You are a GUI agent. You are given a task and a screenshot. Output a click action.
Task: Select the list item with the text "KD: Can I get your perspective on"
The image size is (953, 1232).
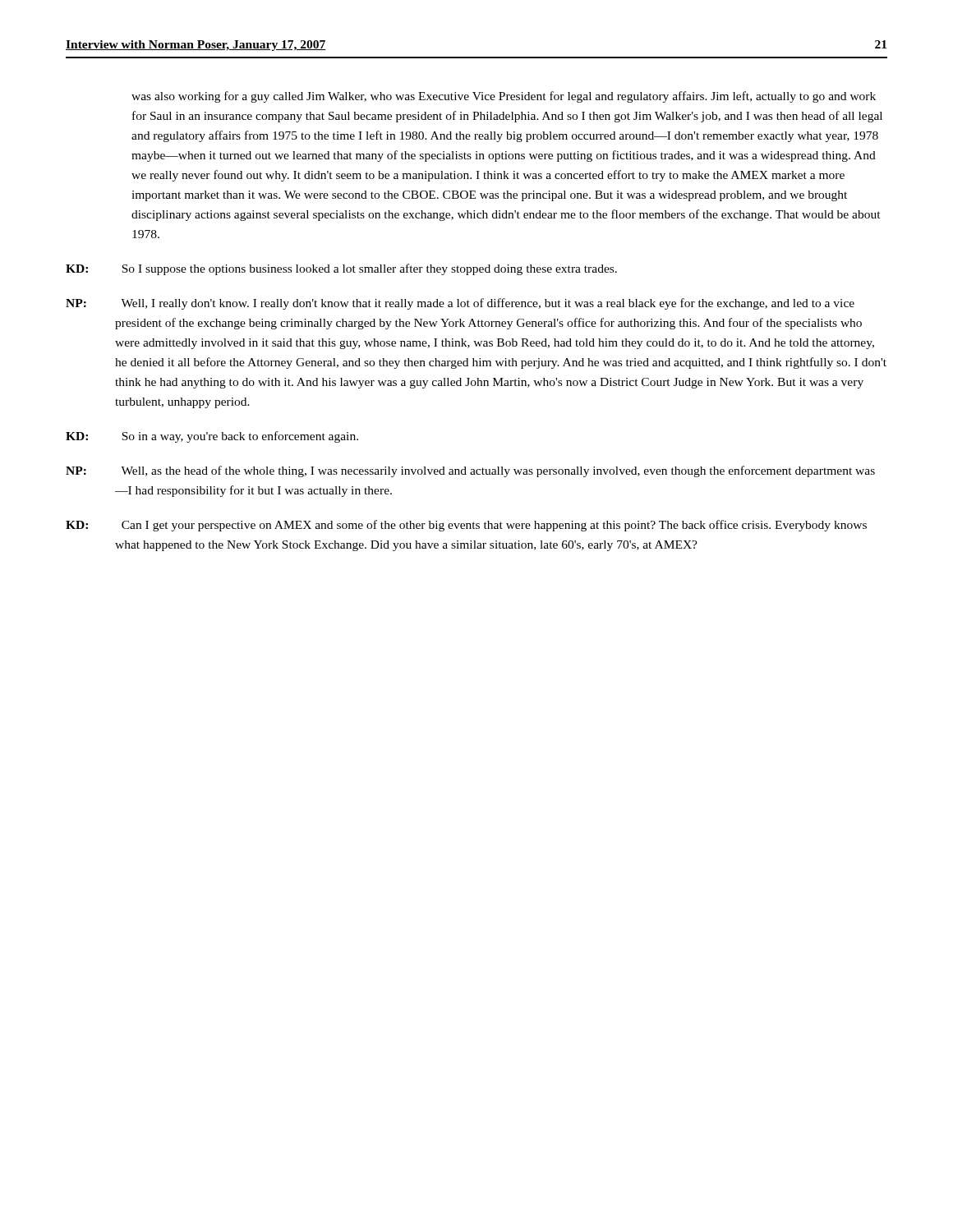tap(476, 535)
